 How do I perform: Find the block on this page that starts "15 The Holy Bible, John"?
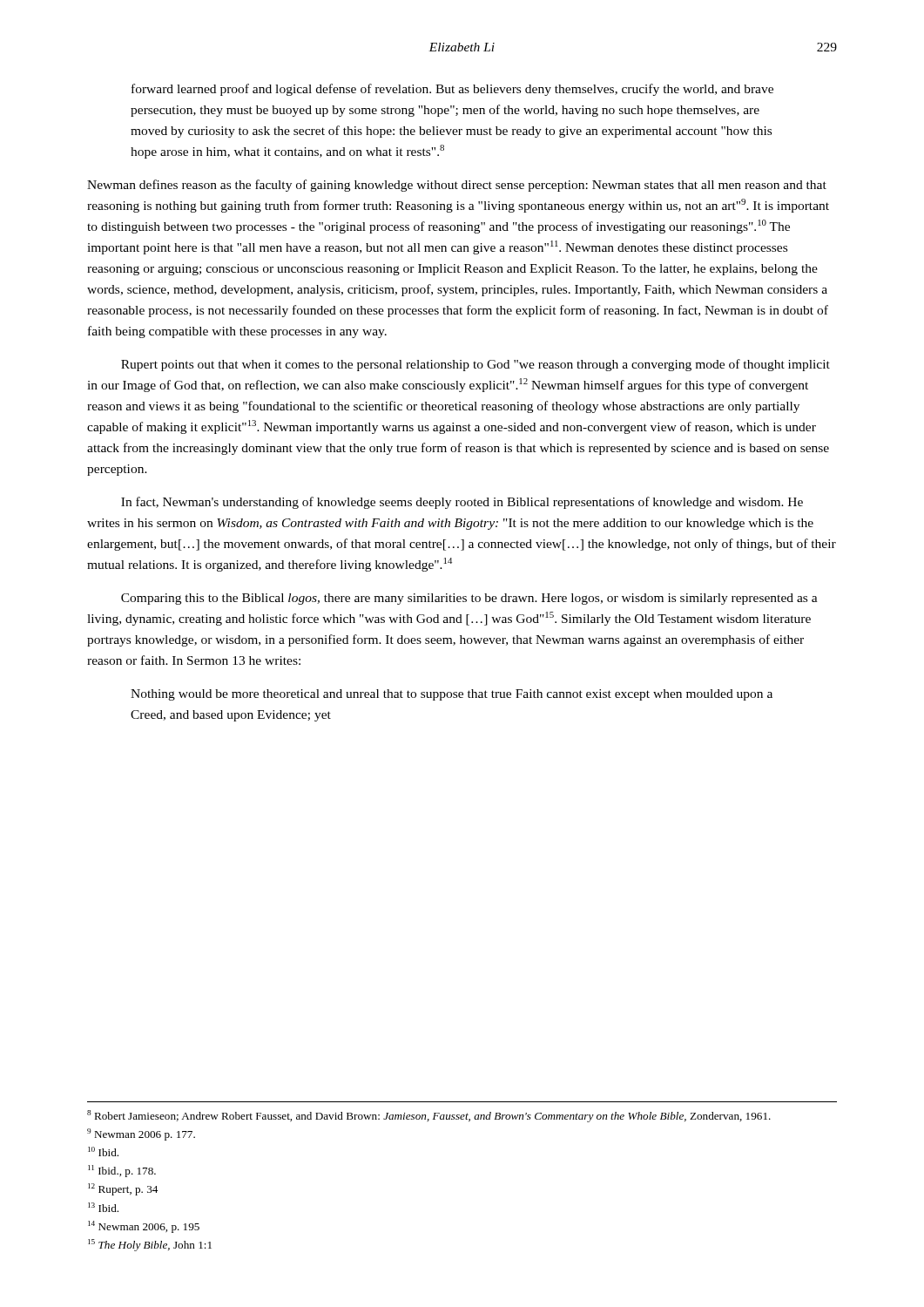click(150, 1244)
